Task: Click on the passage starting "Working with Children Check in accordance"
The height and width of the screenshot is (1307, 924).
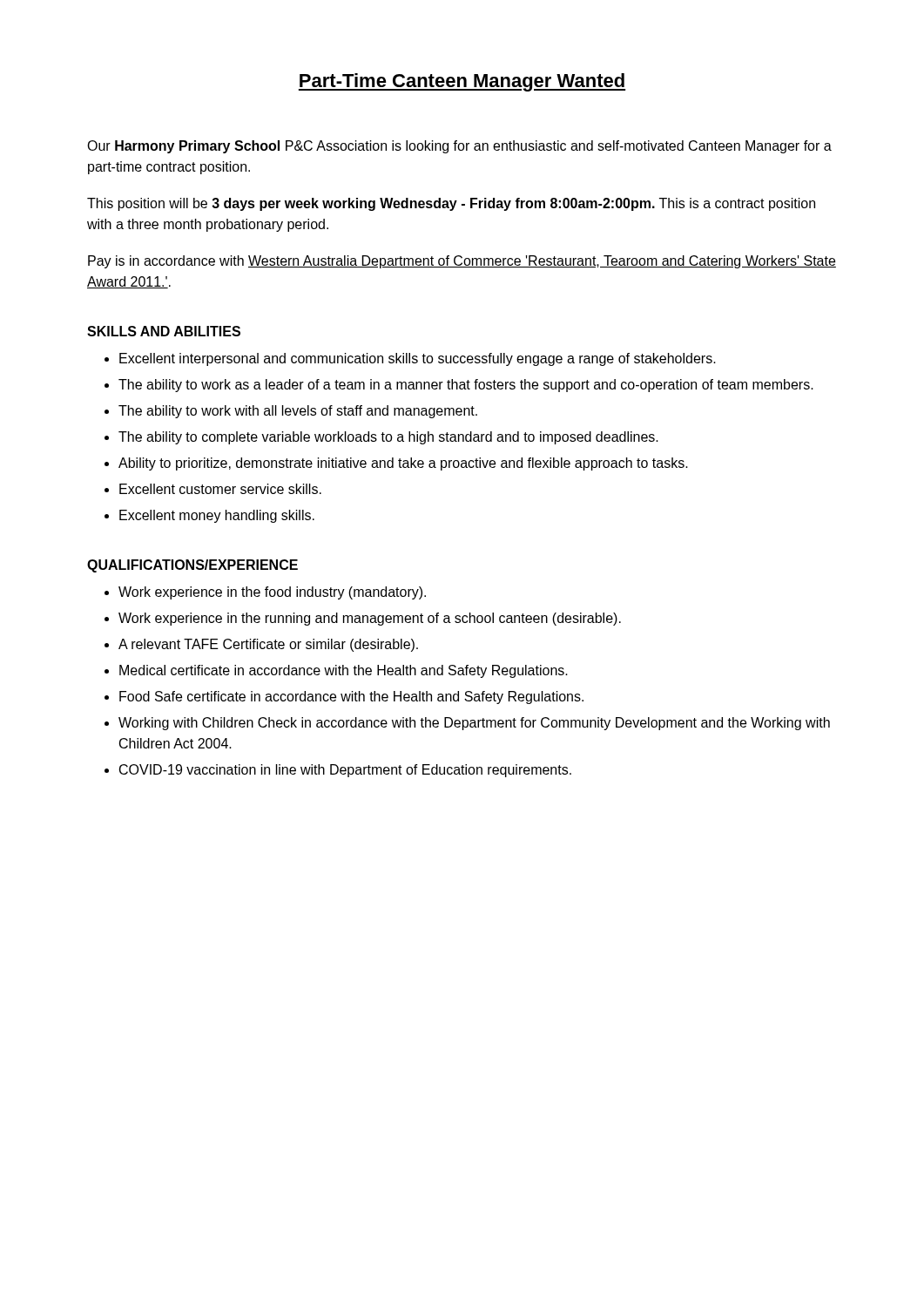Action: [462, 734]
